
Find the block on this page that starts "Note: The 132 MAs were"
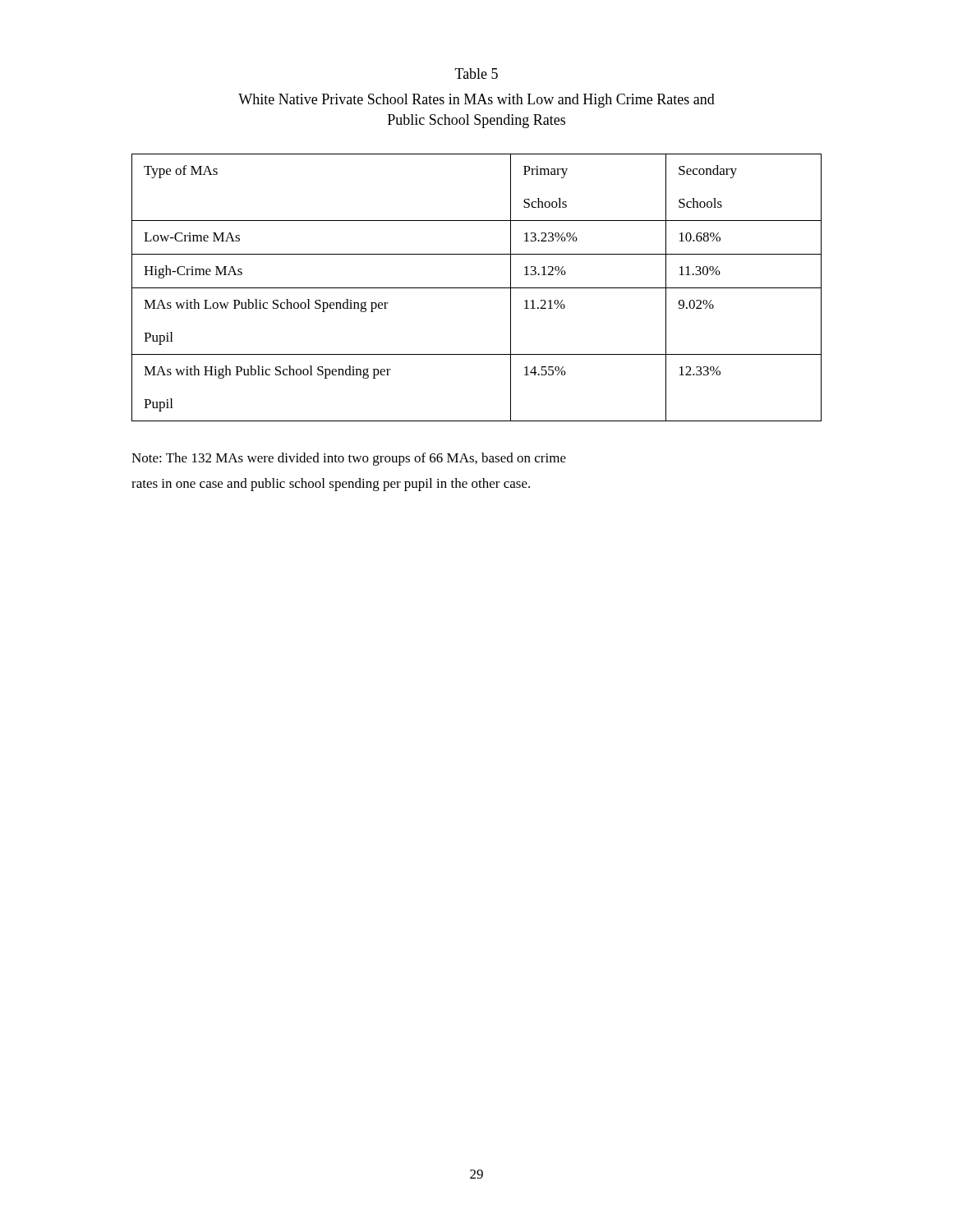coord(349,470)
